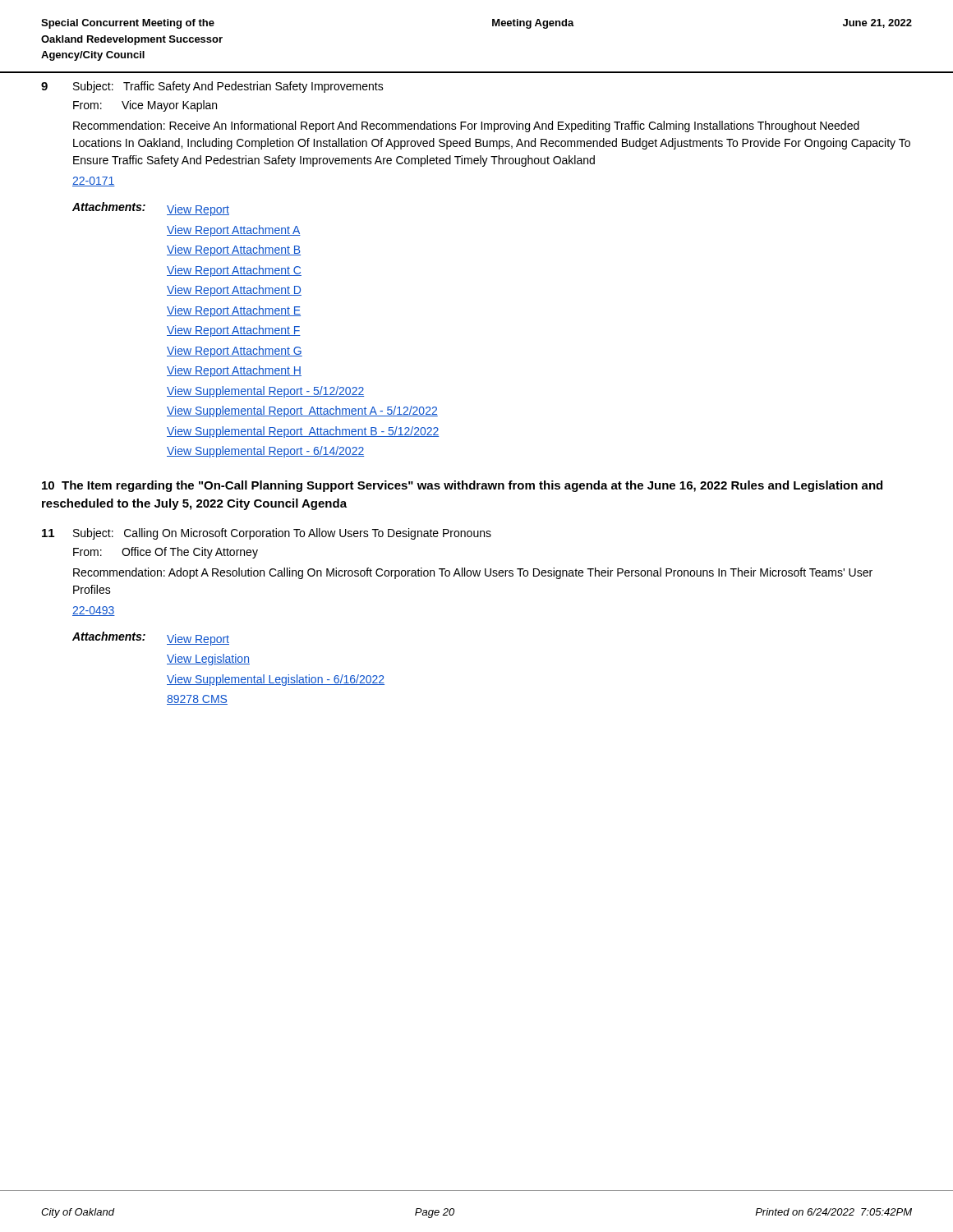Locate the text block starting "View Legislation"
The image size is (953, 1232).
coord(208,659)
